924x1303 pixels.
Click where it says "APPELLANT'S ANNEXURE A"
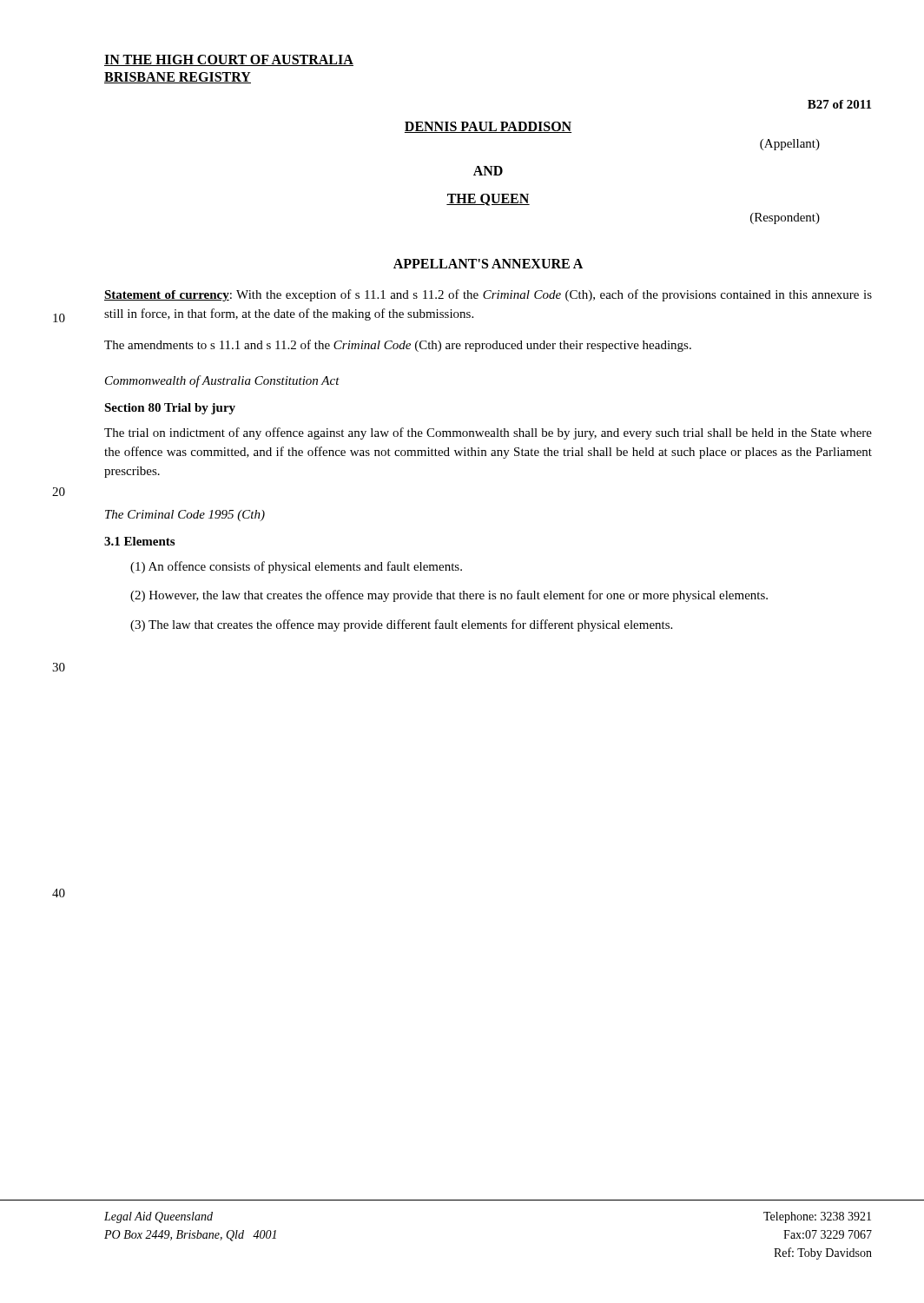tap(488, 264)
